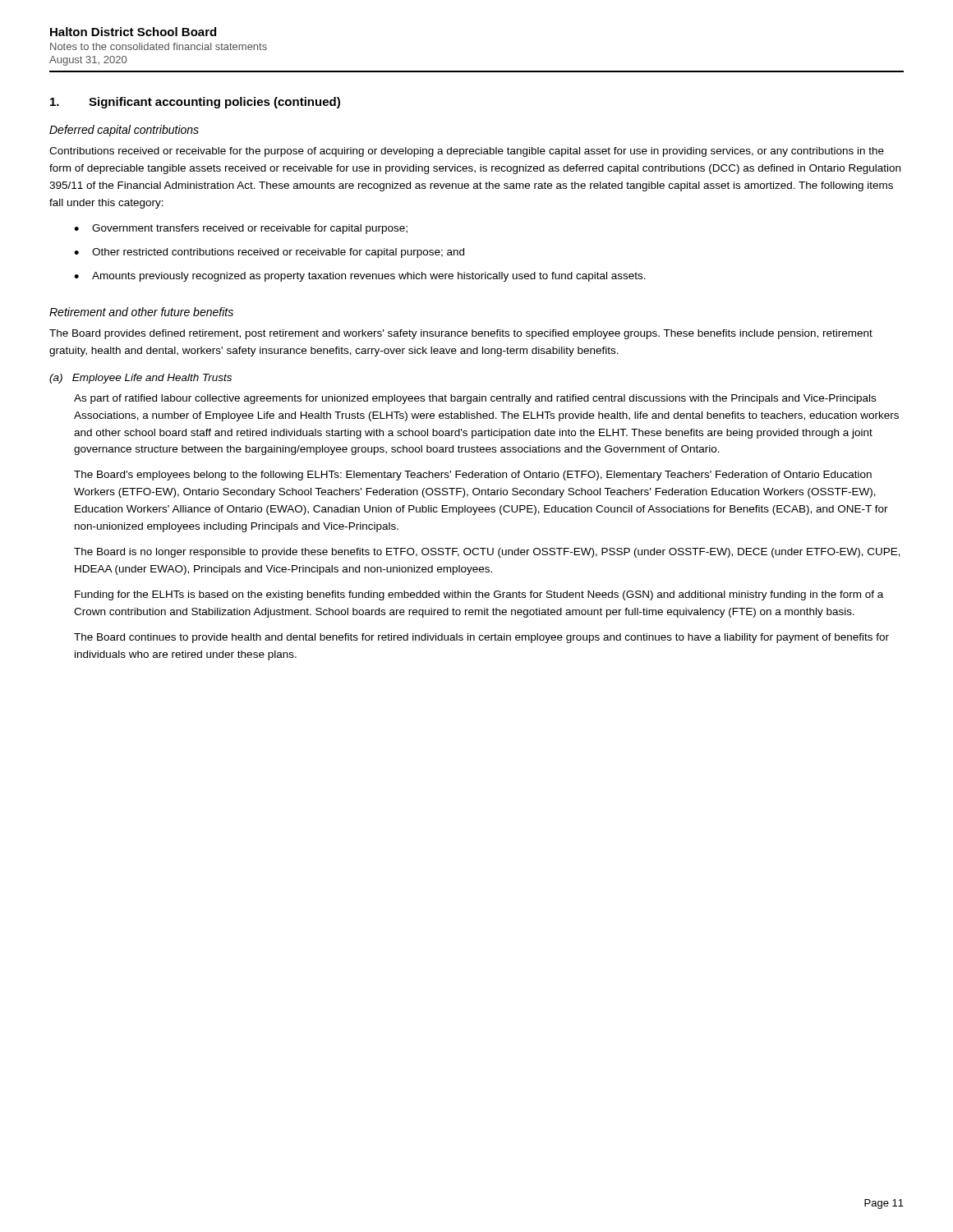Select a section header

pyautogui.click(x=195, y=101)
